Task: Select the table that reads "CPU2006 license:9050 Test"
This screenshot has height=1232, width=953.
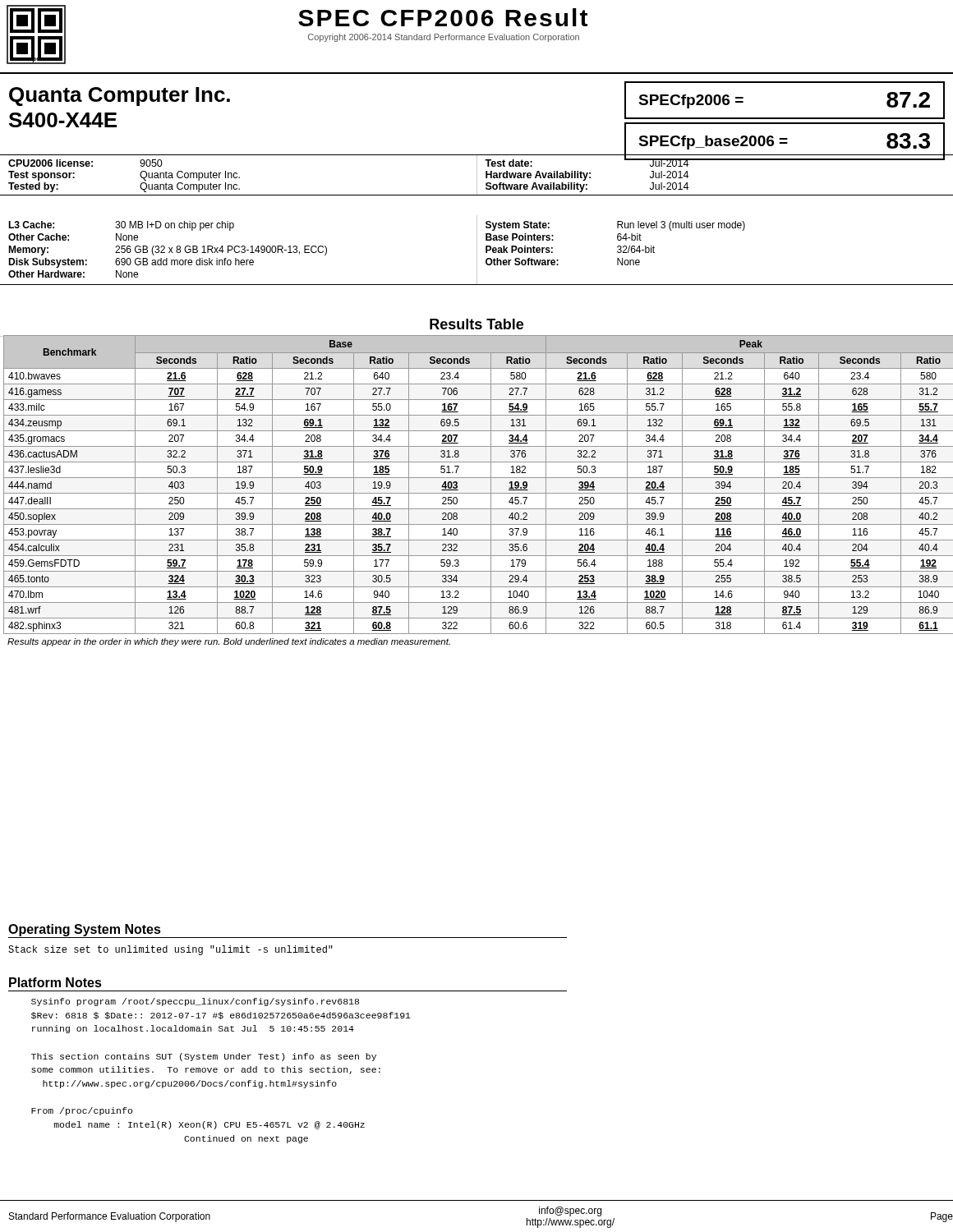Action: (476, 175)
